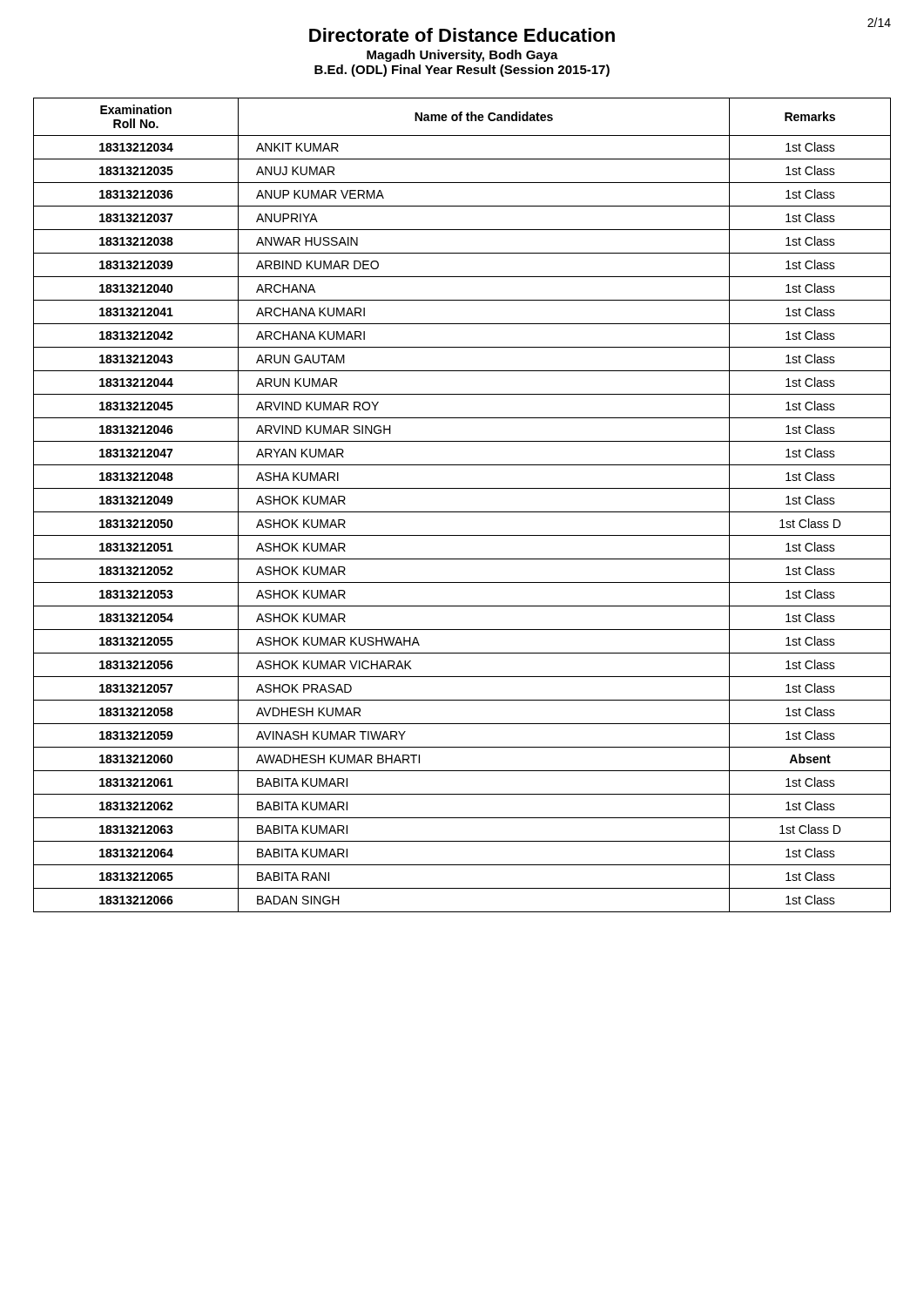Locate a table
The image size is (924, 1307).
pos(462,505)
